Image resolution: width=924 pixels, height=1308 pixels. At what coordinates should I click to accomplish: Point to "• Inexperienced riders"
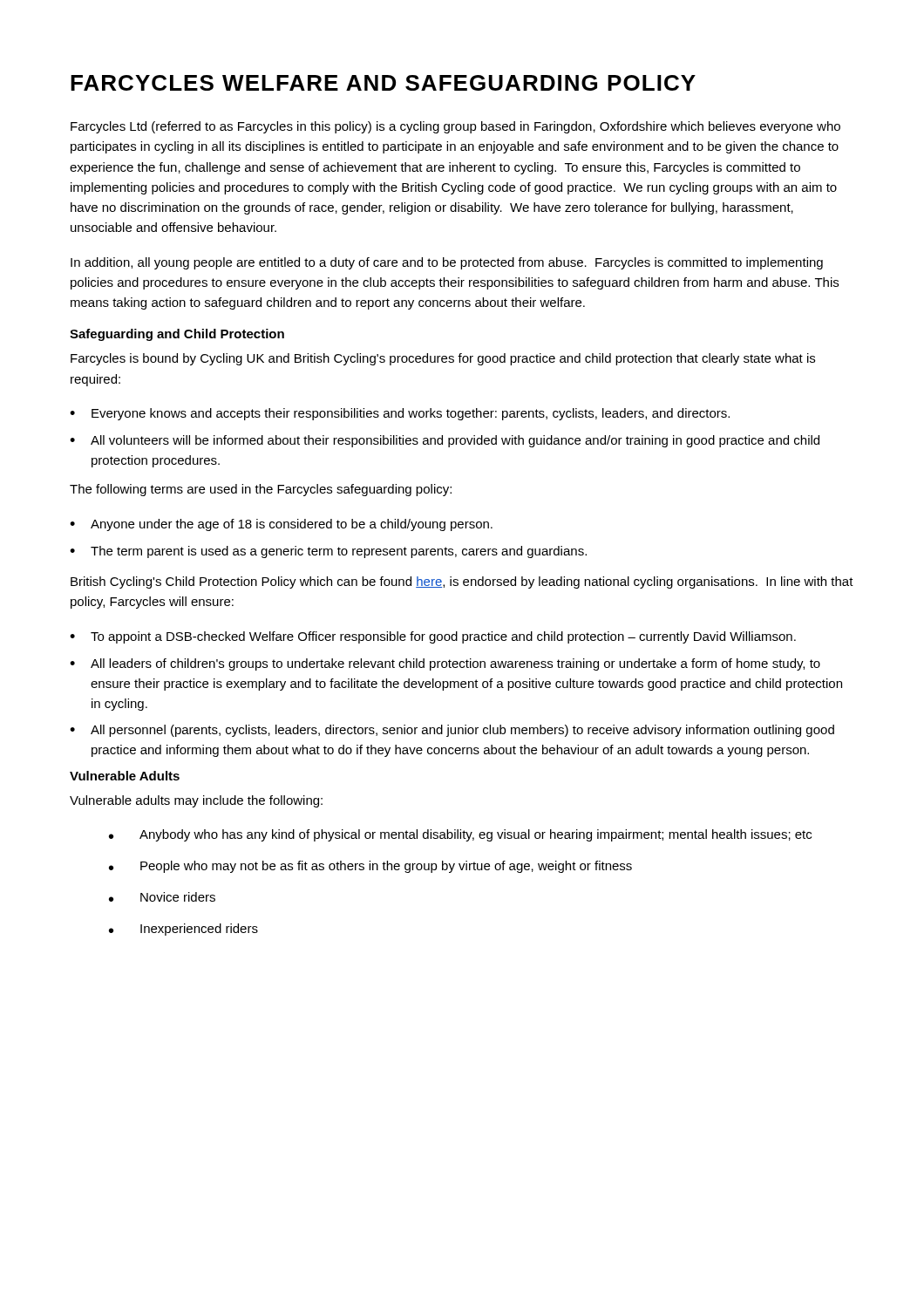click(x=183, y=930)
